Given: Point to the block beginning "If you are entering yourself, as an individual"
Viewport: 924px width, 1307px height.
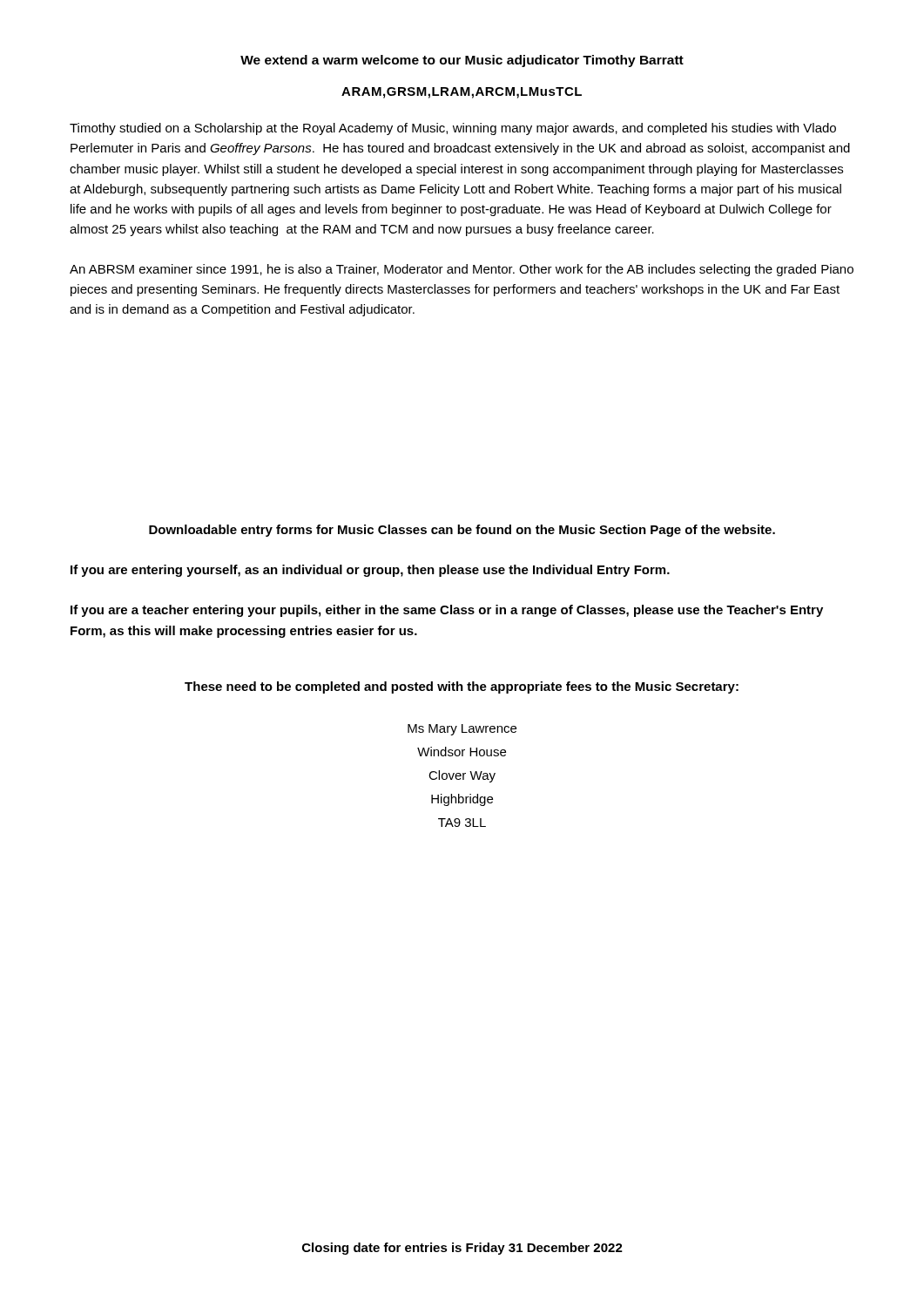Looking at the screenshot, I should (370, 570).
